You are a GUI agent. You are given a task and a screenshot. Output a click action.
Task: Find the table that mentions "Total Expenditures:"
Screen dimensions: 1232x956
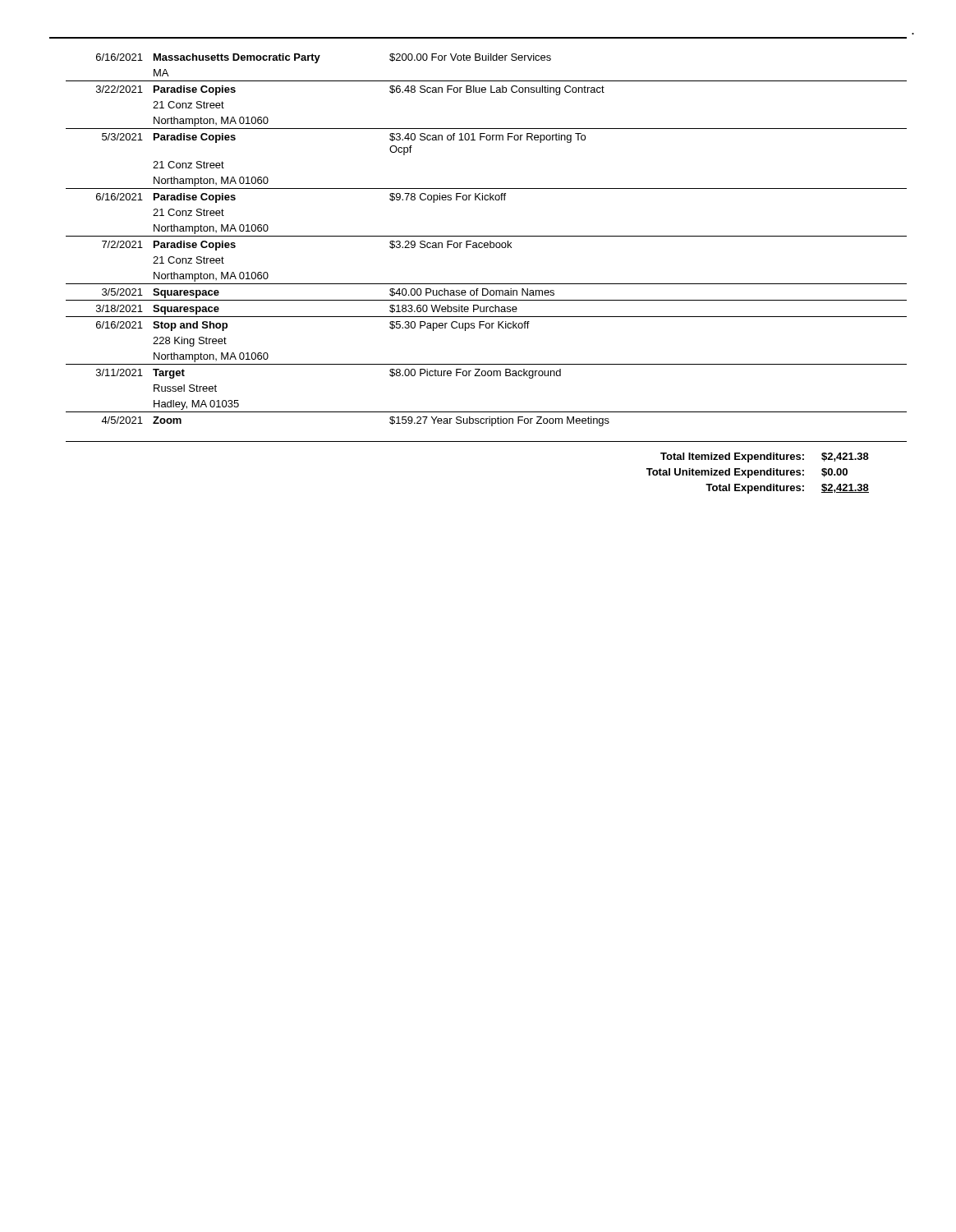click(x=486, y=468)
